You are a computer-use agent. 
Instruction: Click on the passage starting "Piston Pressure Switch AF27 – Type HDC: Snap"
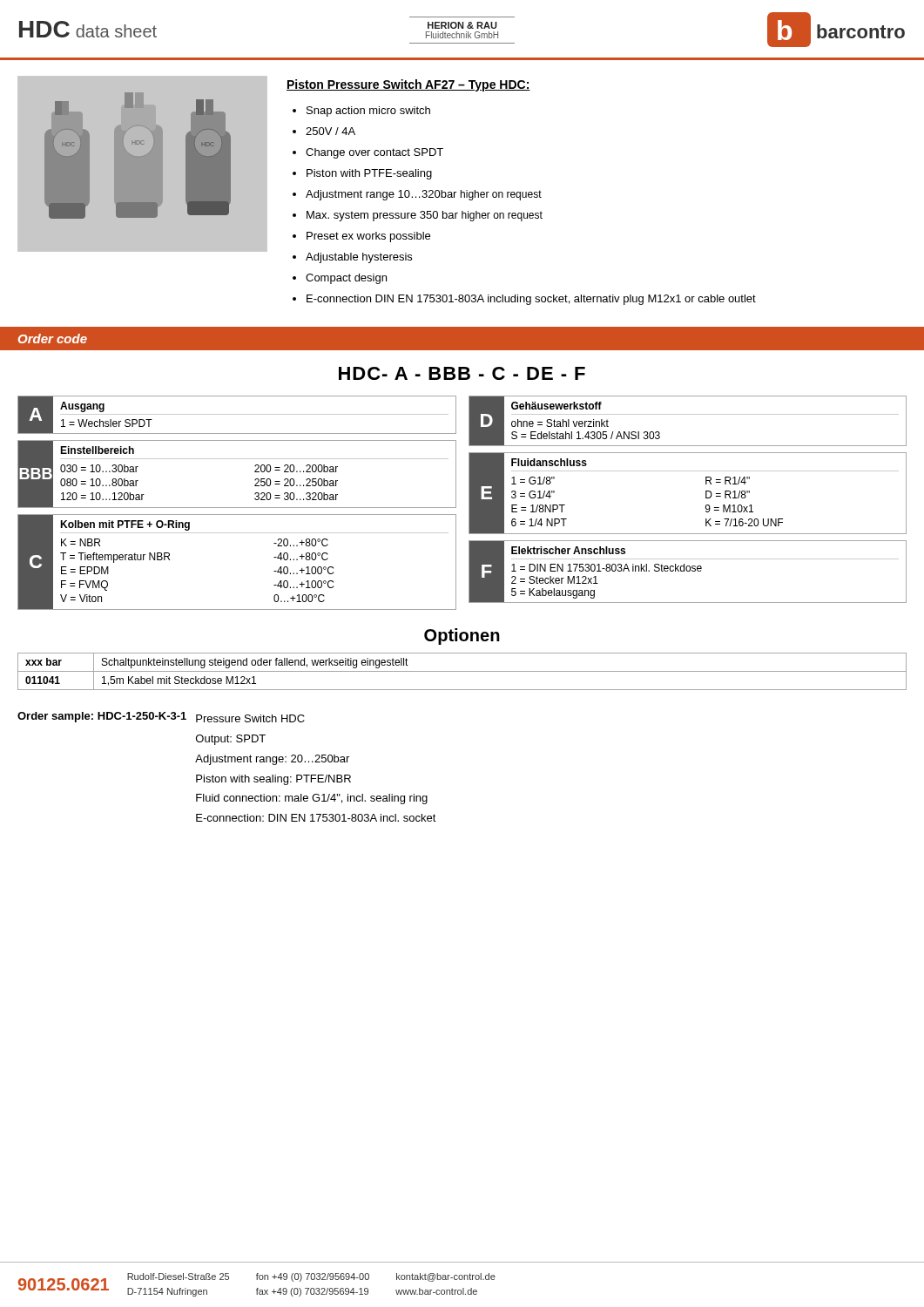coord(408,85)
